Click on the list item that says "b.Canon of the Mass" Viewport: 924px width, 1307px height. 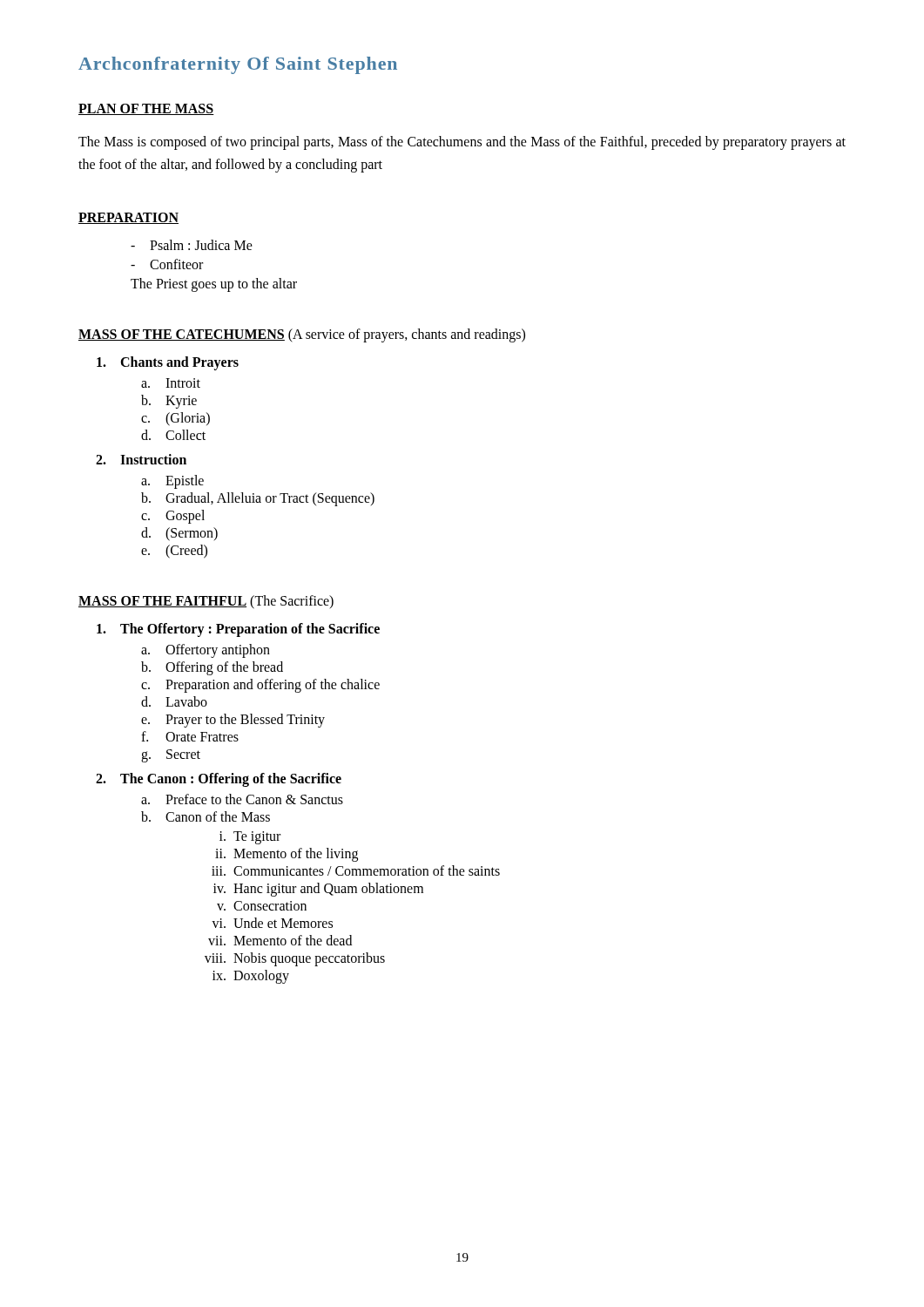coord(206,818)
